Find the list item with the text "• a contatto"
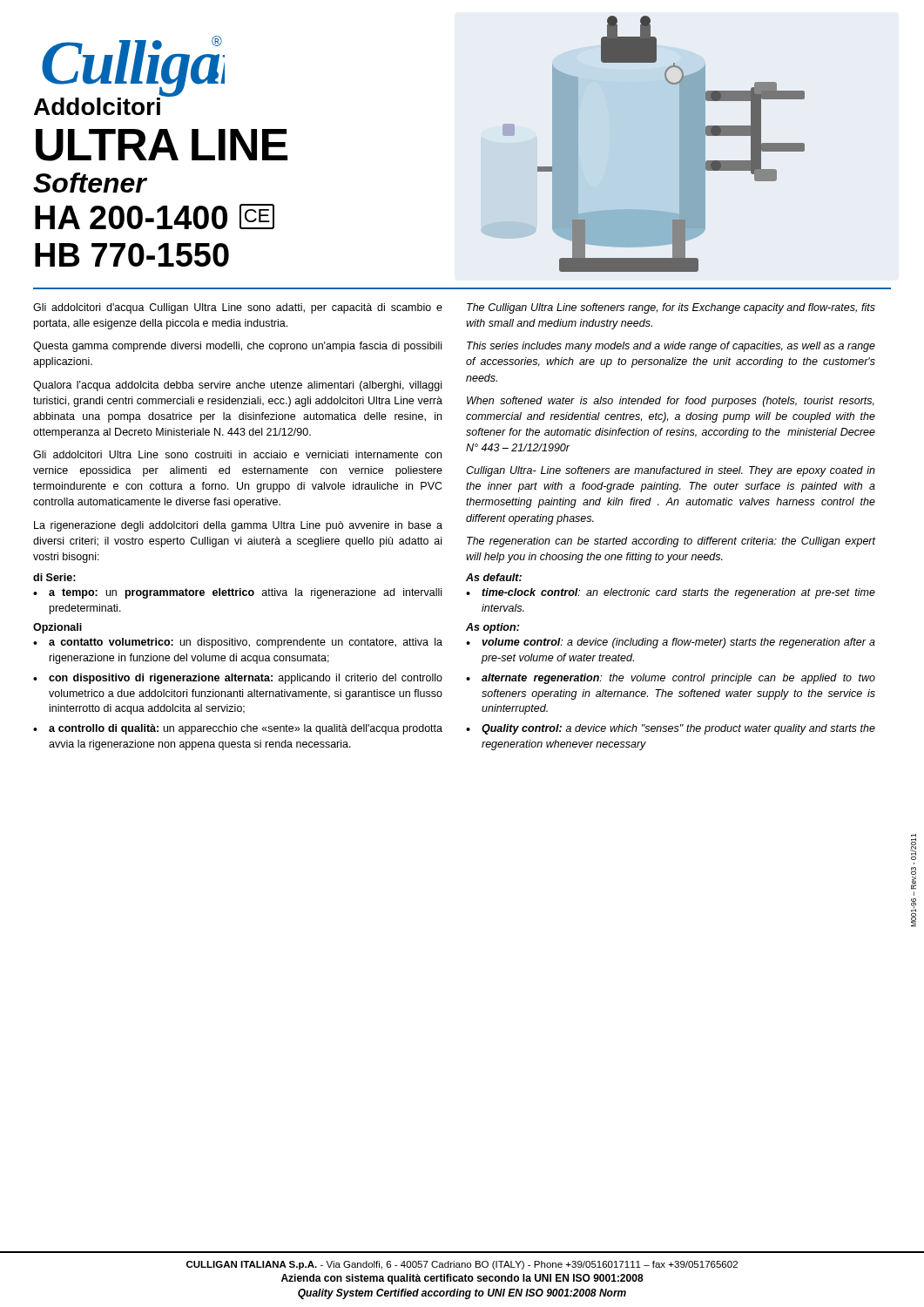924x1307 pixels. 238,651
